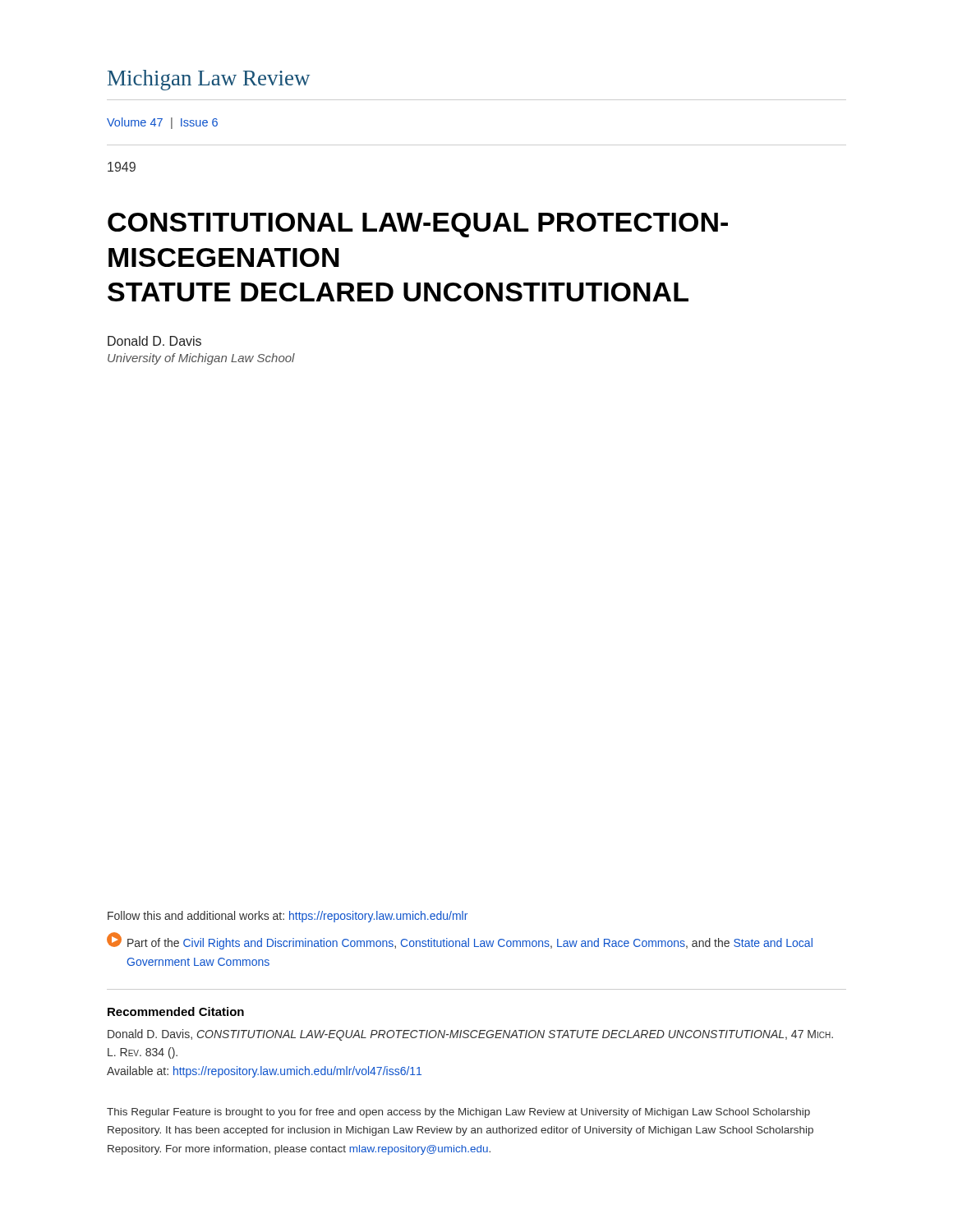953x1232 pixels.
Task: Click on the passage starting "Volume 47 | Issue"
Action: coord(163,122)
